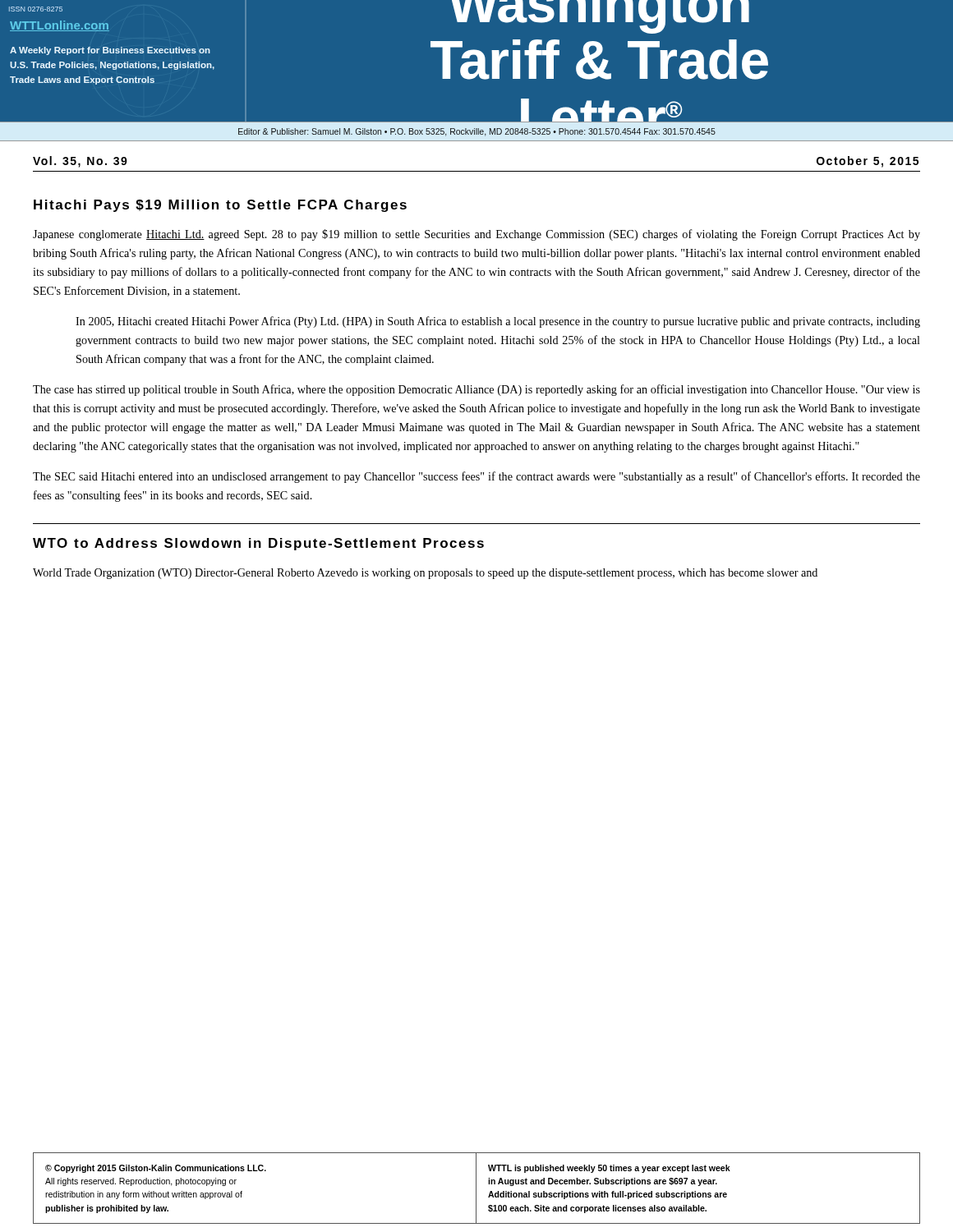Navigate to the block starting "The SEC said Hitachi entered"
Viewport: 953px width, 1232px height.
pos(476,486)
